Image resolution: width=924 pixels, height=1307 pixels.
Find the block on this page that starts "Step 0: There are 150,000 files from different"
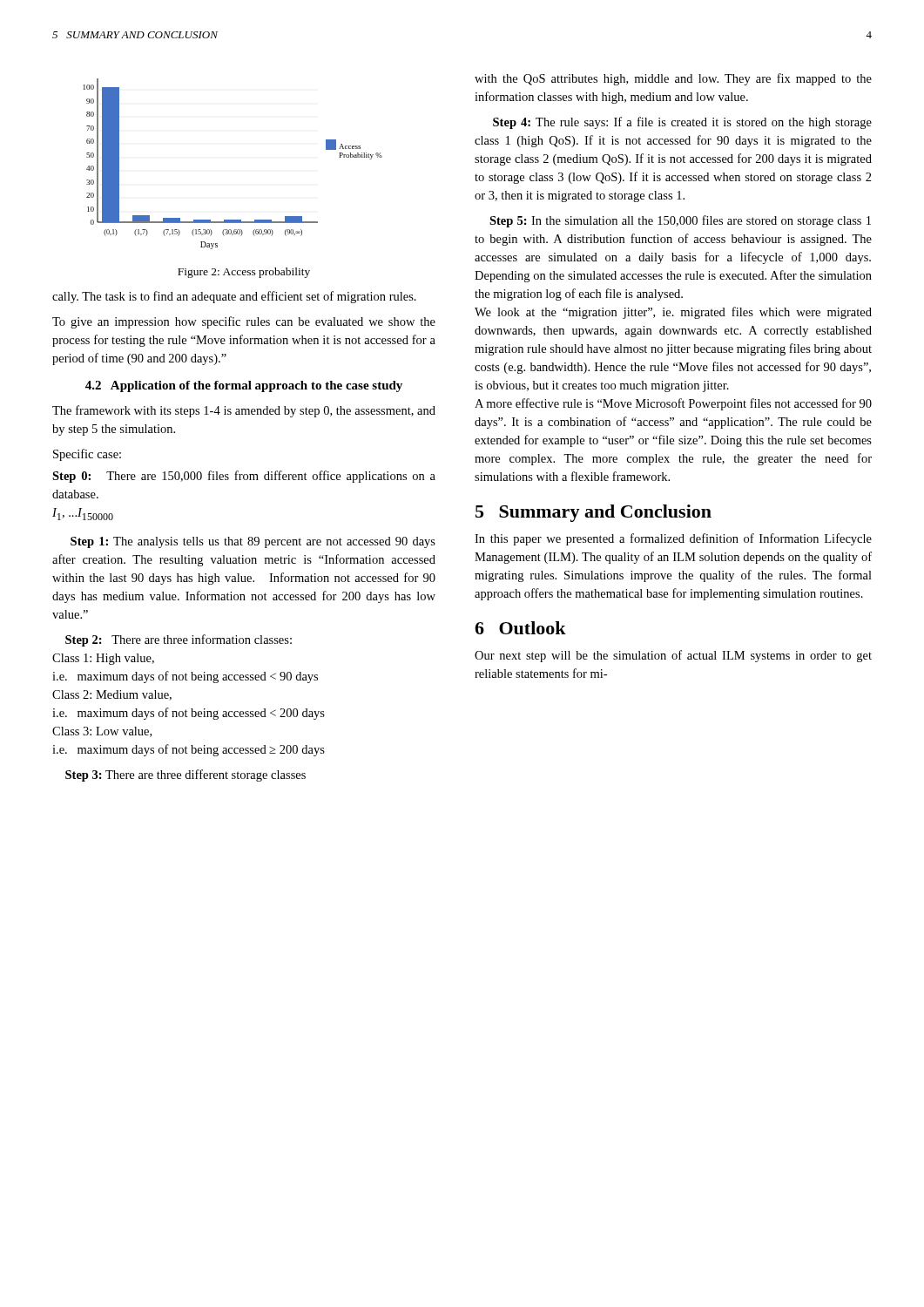tap(244, 477)
